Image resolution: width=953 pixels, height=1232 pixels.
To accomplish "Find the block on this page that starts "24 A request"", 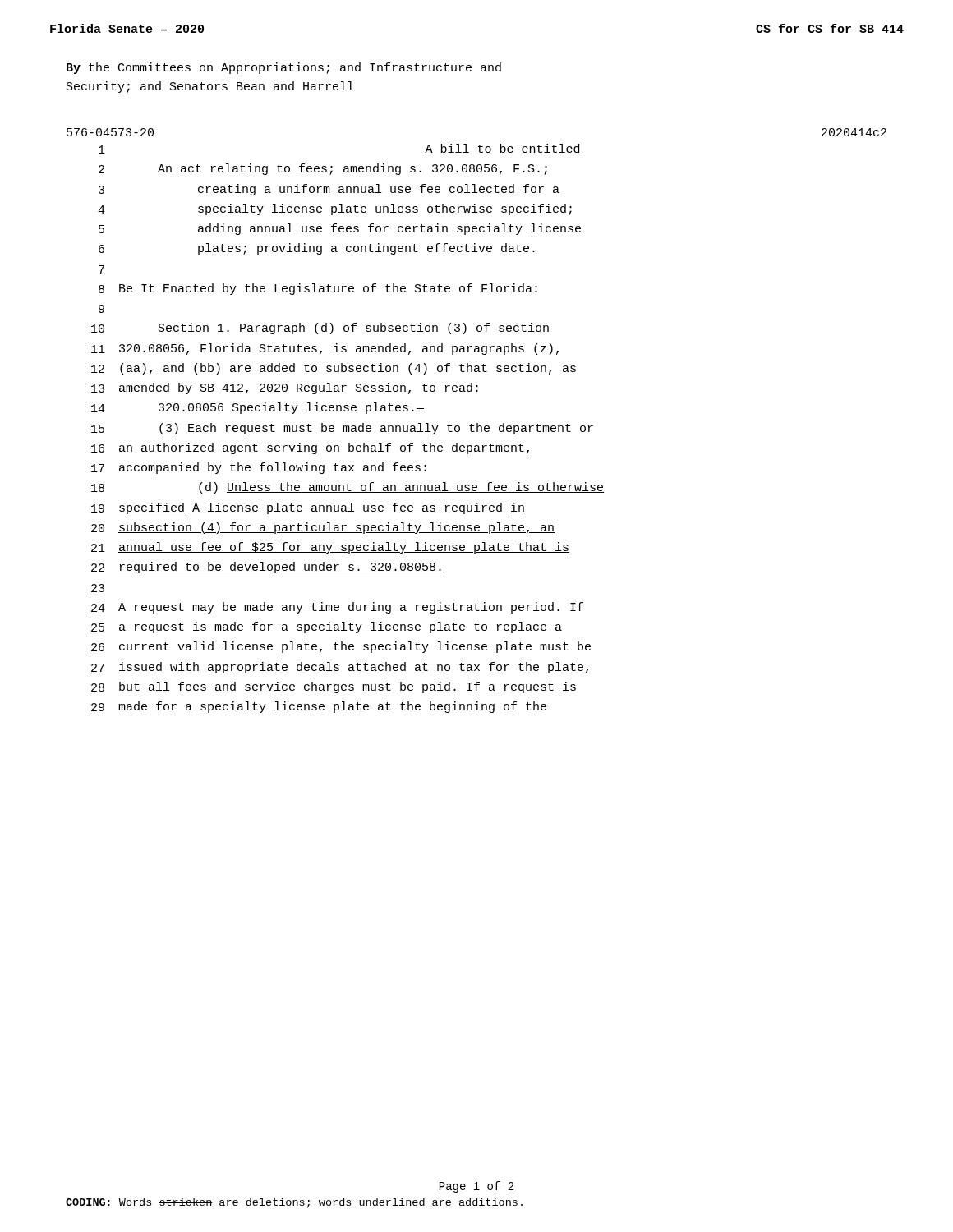I will pos(476,608).
